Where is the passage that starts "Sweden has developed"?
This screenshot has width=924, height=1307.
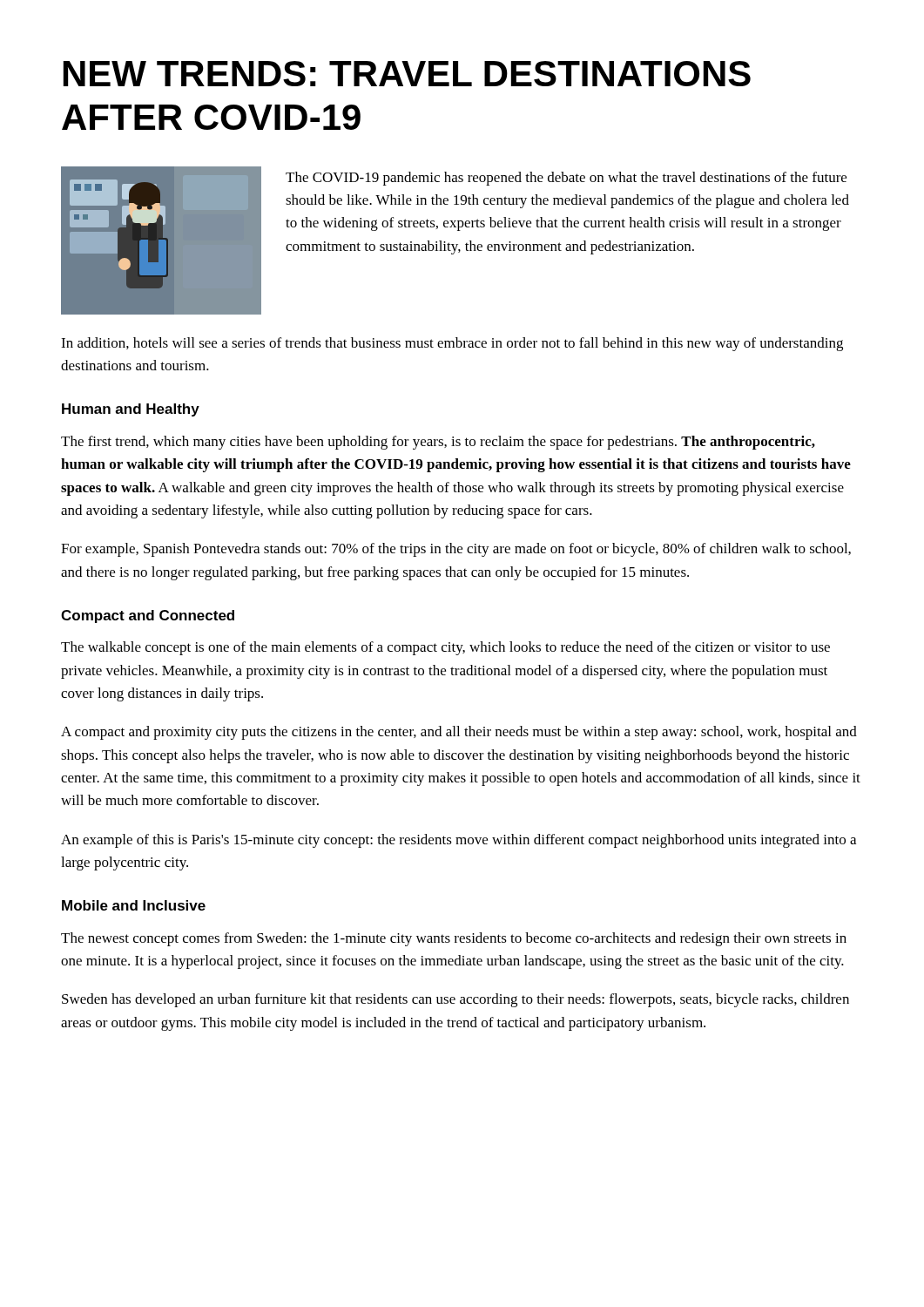coord(455,1011)
